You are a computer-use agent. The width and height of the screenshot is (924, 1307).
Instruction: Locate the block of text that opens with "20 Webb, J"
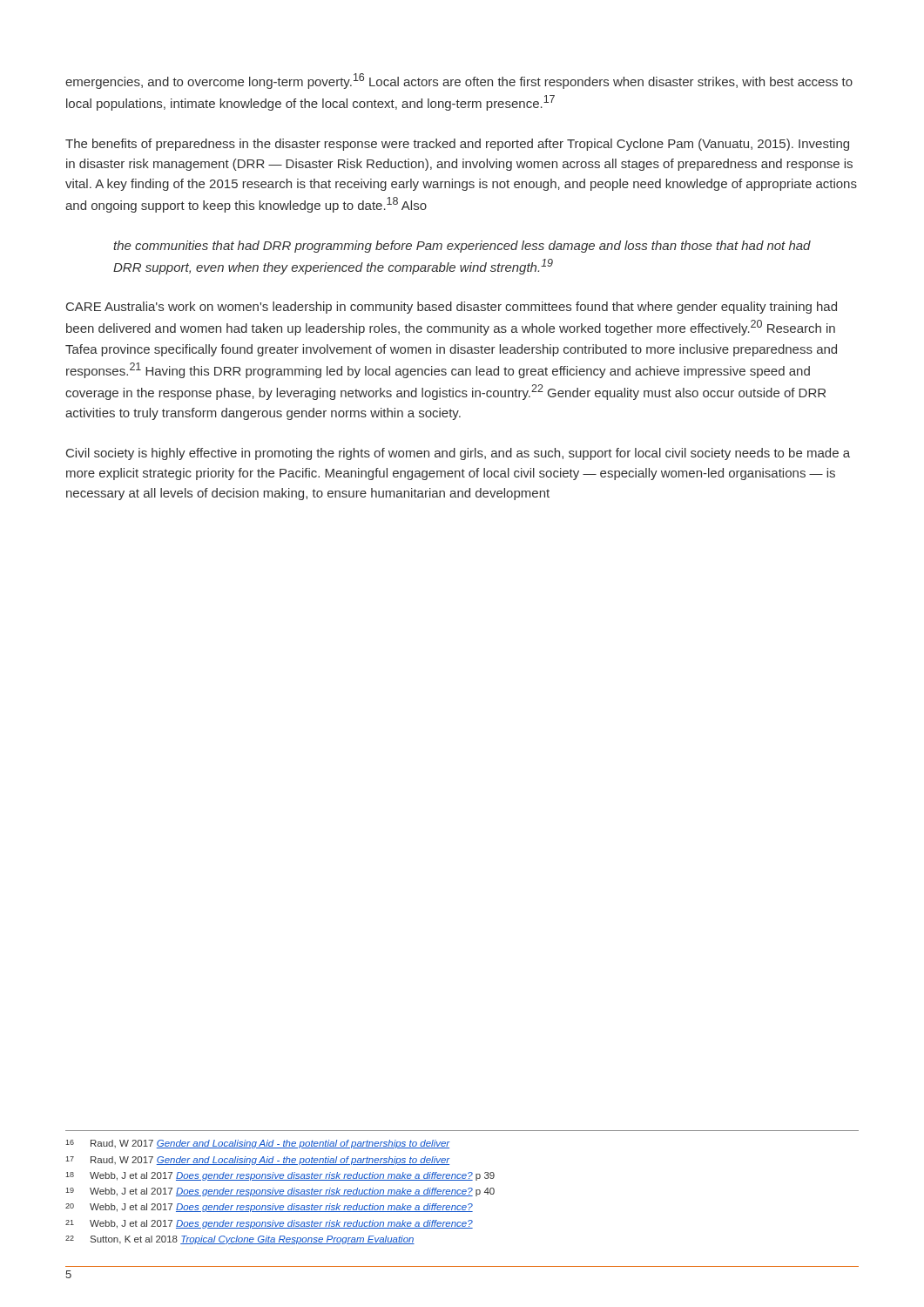coord(269,1207)
